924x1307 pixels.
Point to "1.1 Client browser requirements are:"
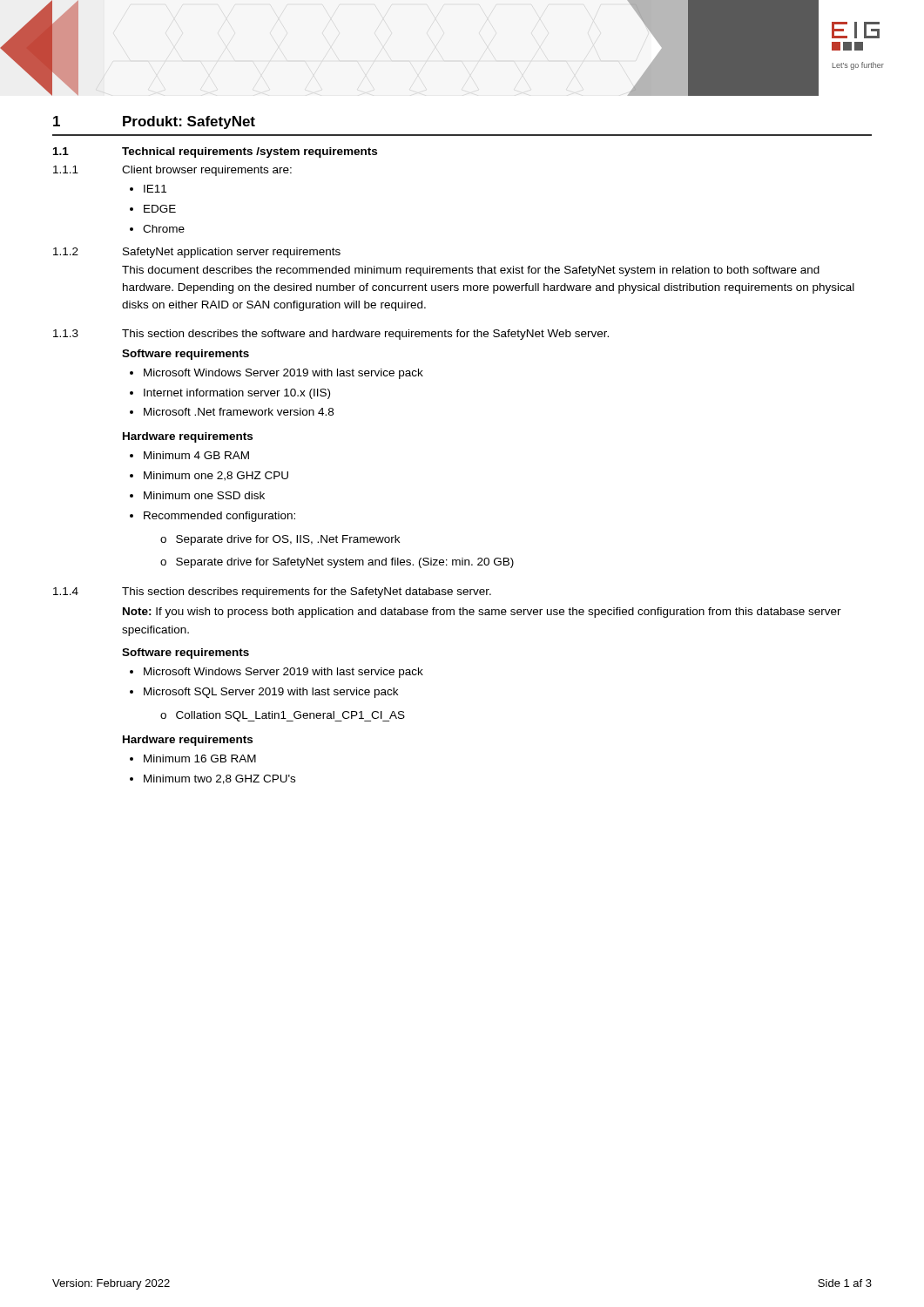172,171
